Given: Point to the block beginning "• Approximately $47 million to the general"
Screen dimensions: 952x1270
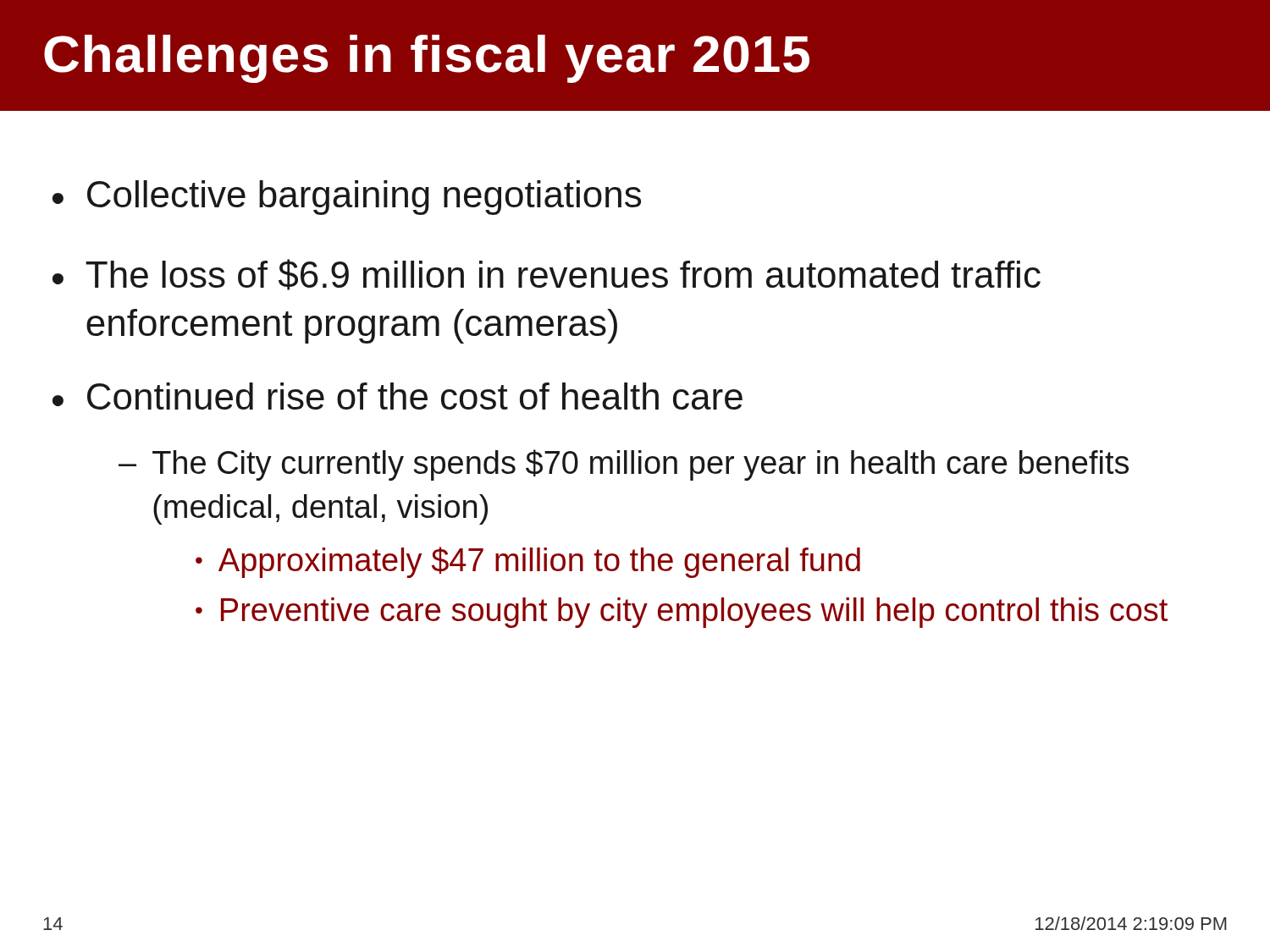Looking at the screenshot, I should pyautogui.click(x=528, y=561).
